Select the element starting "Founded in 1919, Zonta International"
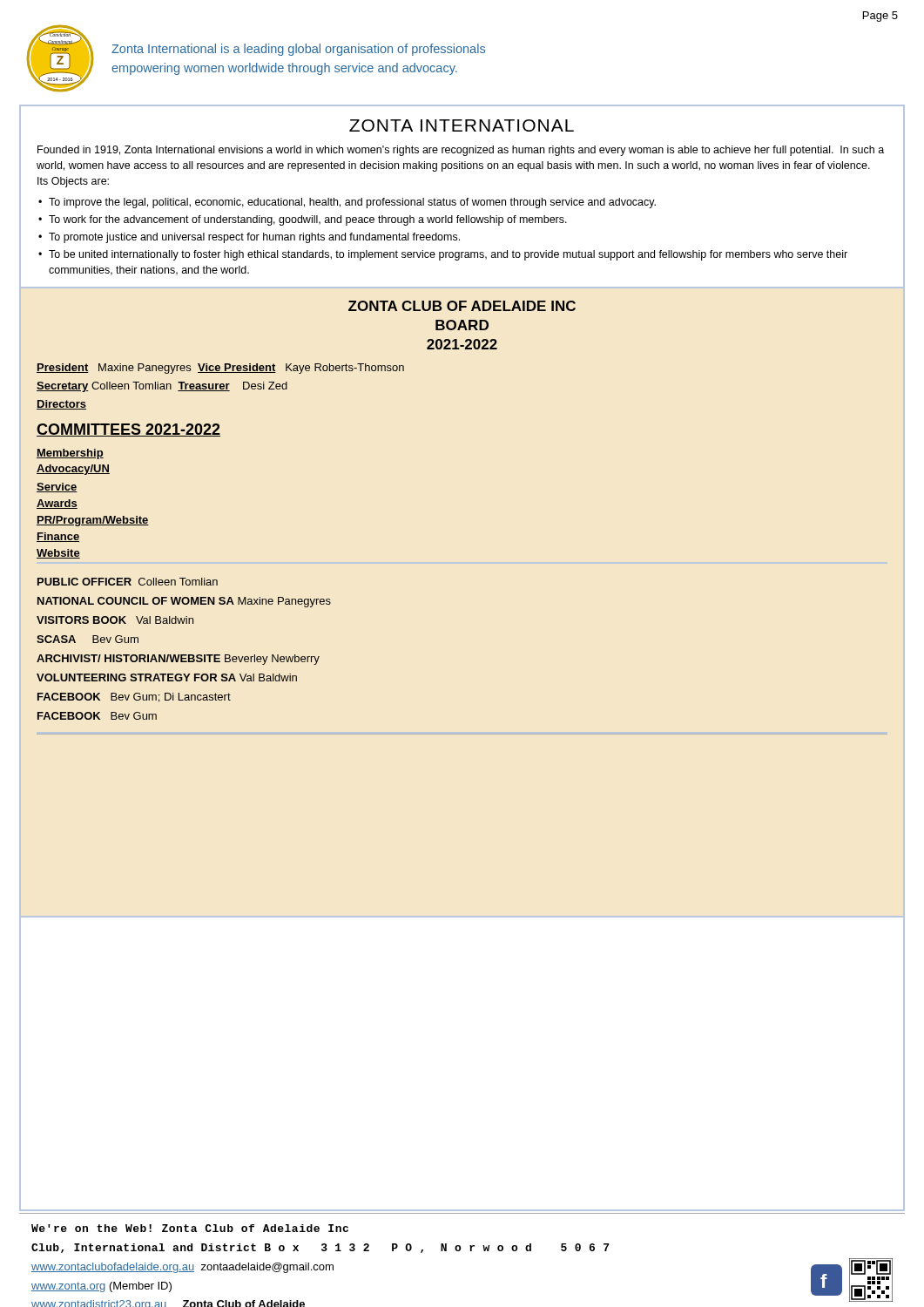Image resolution: width=924 pixels, height=1307 pixels. [460, 166]
